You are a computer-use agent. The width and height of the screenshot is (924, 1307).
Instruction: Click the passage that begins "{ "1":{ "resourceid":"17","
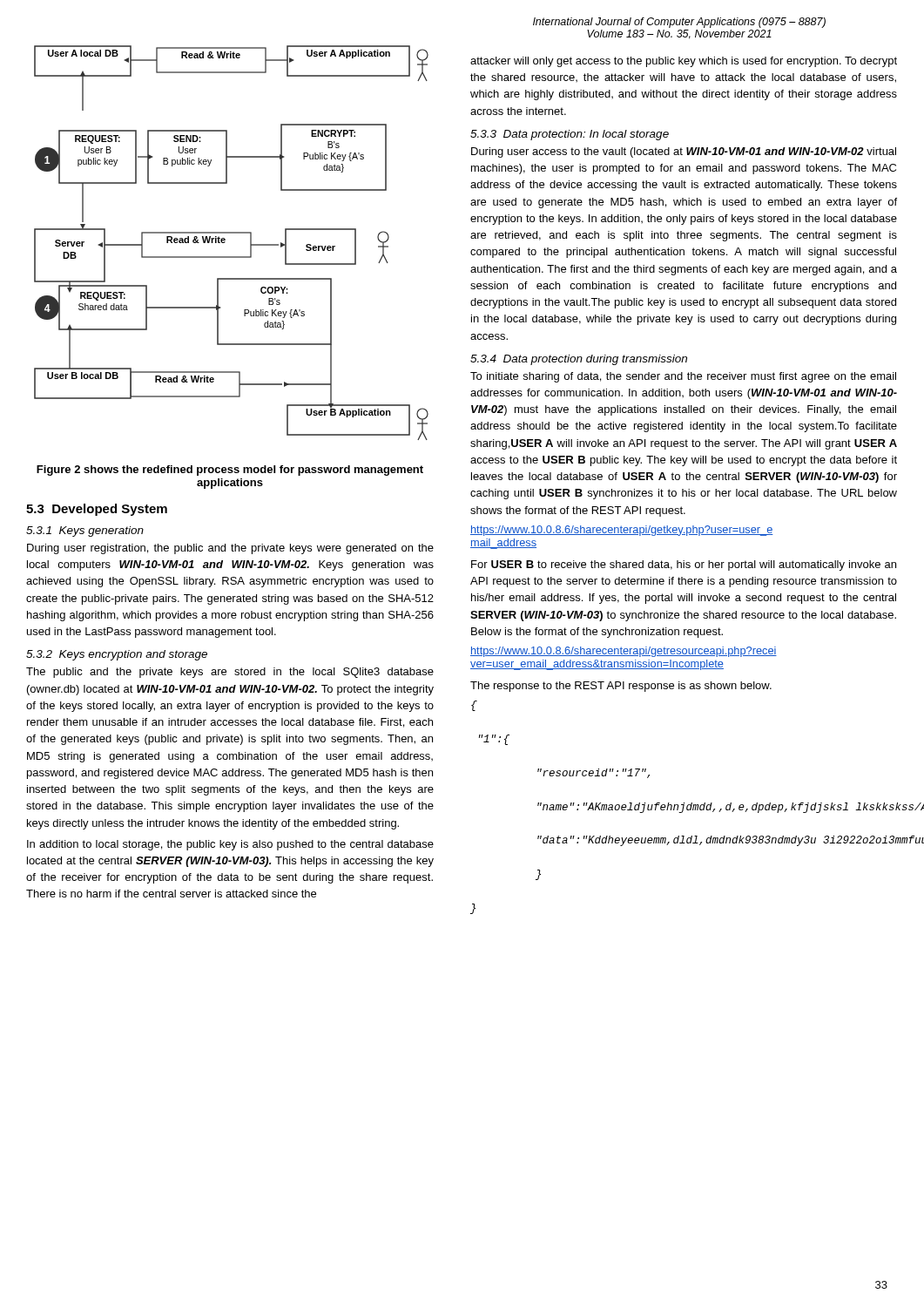(684, 816)
